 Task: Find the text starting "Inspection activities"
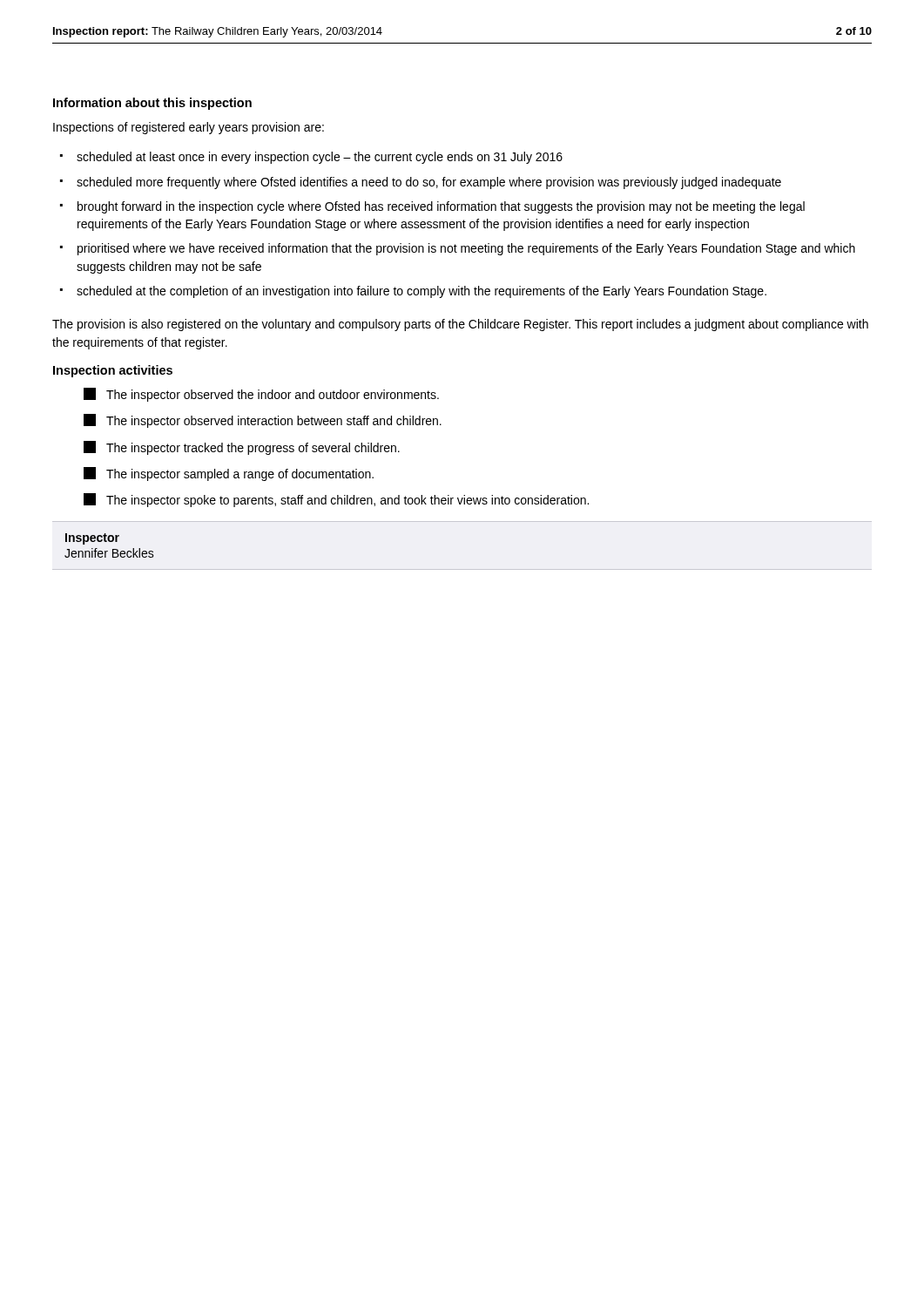click(113, 370)
